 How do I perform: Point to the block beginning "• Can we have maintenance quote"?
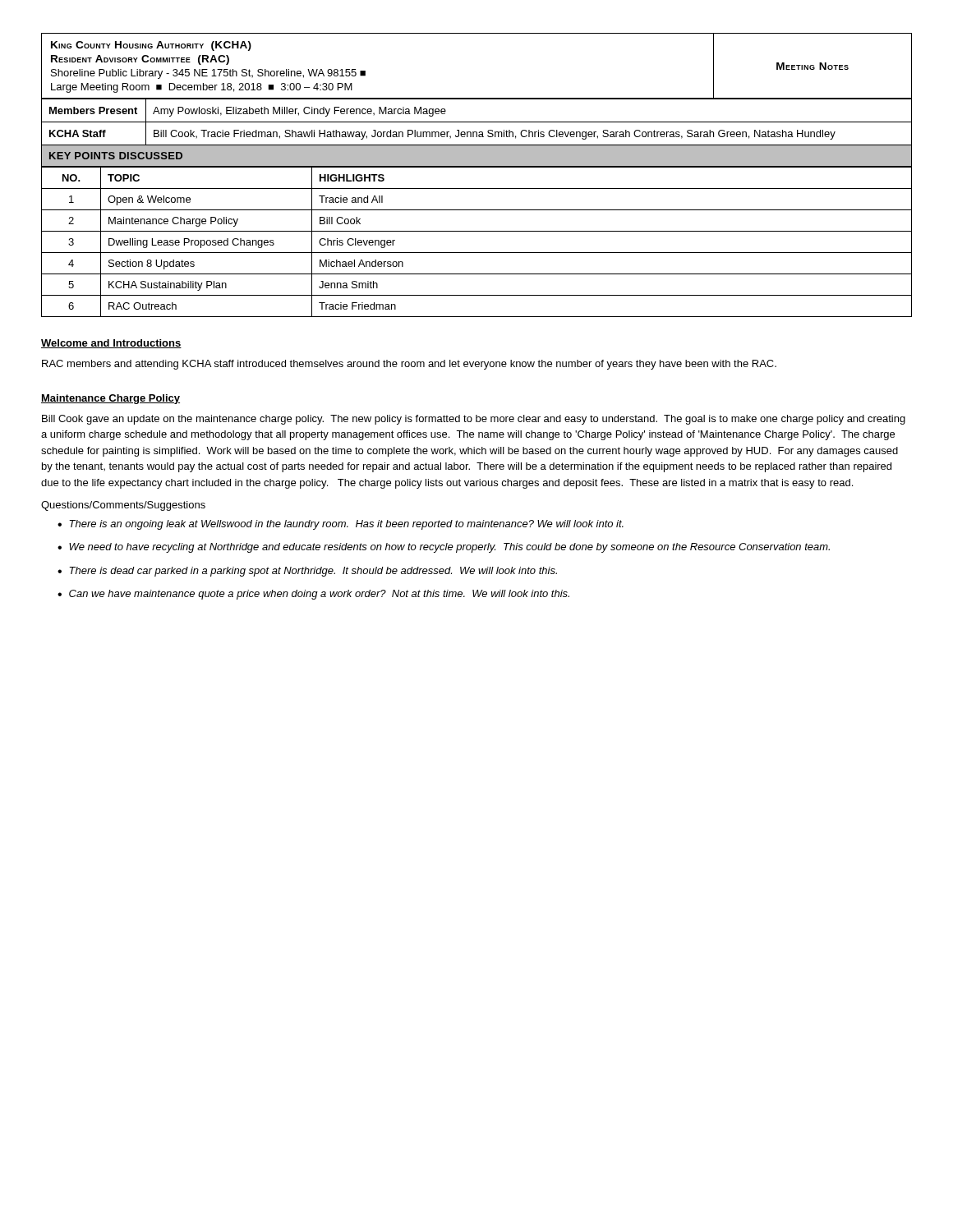[314, 595]
